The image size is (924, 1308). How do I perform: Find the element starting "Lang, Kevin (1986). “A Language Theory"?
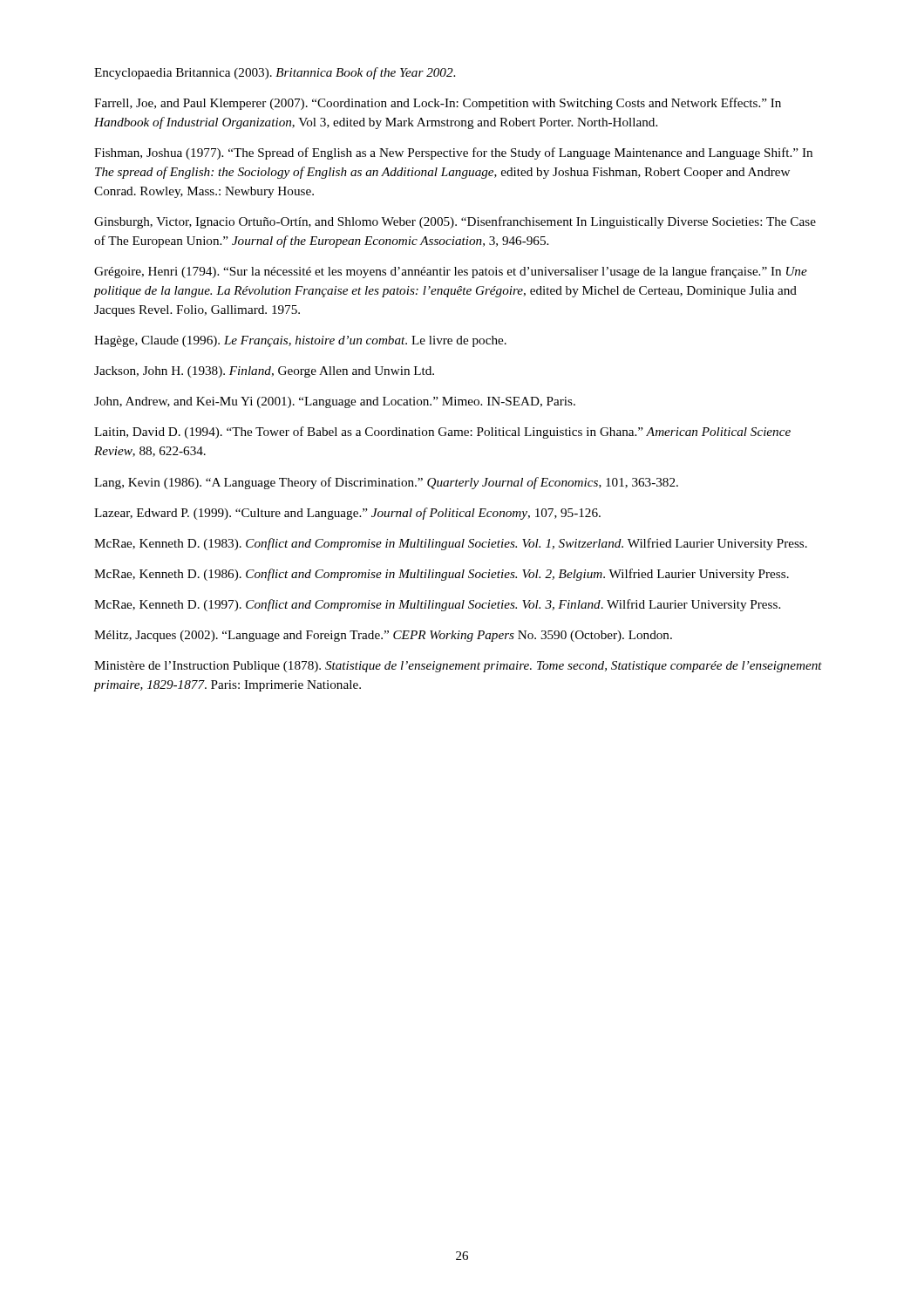[x=387, y=481]
